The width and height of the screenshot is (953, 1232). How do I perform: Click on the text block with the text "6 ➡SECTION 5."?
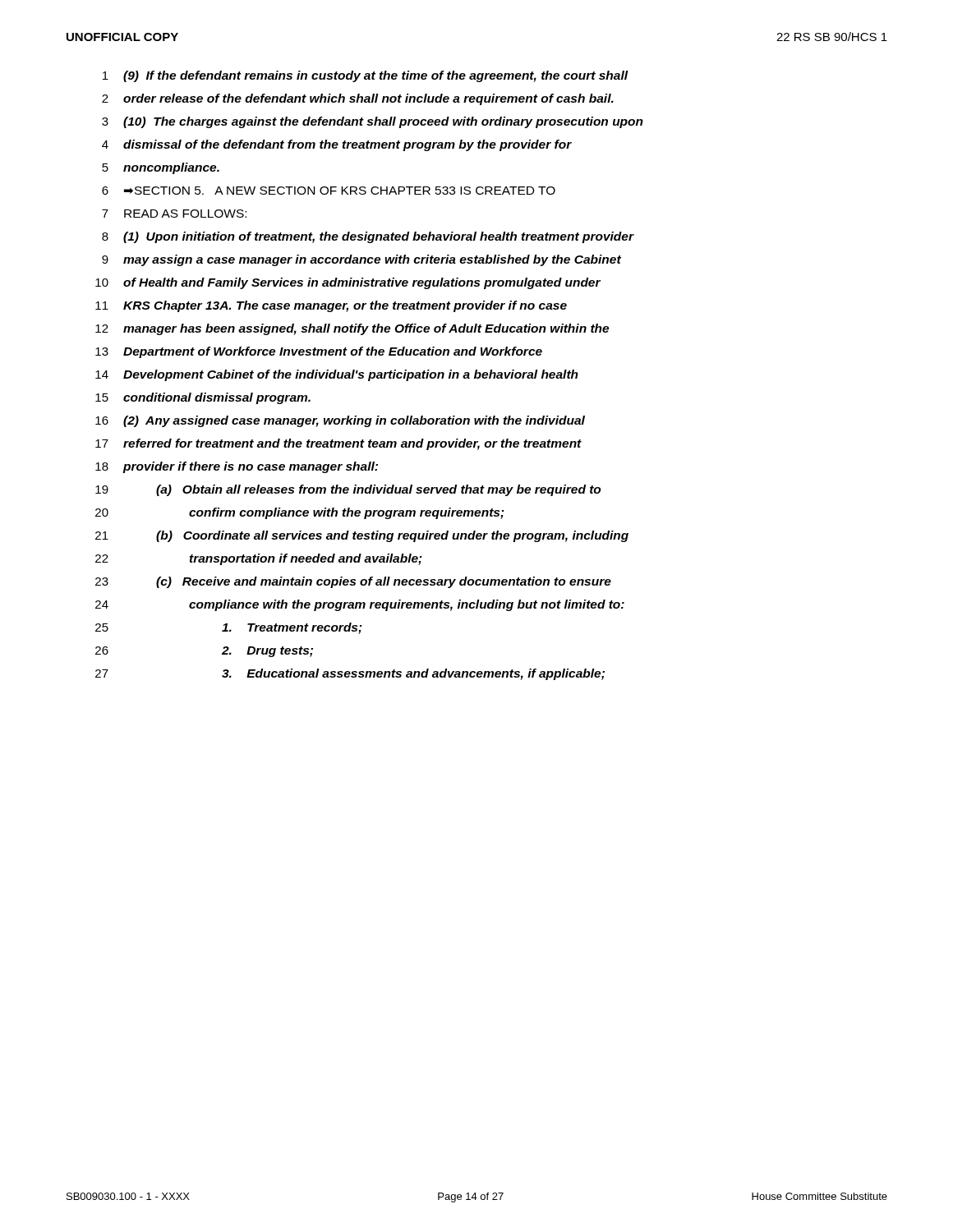click(476, 191)
